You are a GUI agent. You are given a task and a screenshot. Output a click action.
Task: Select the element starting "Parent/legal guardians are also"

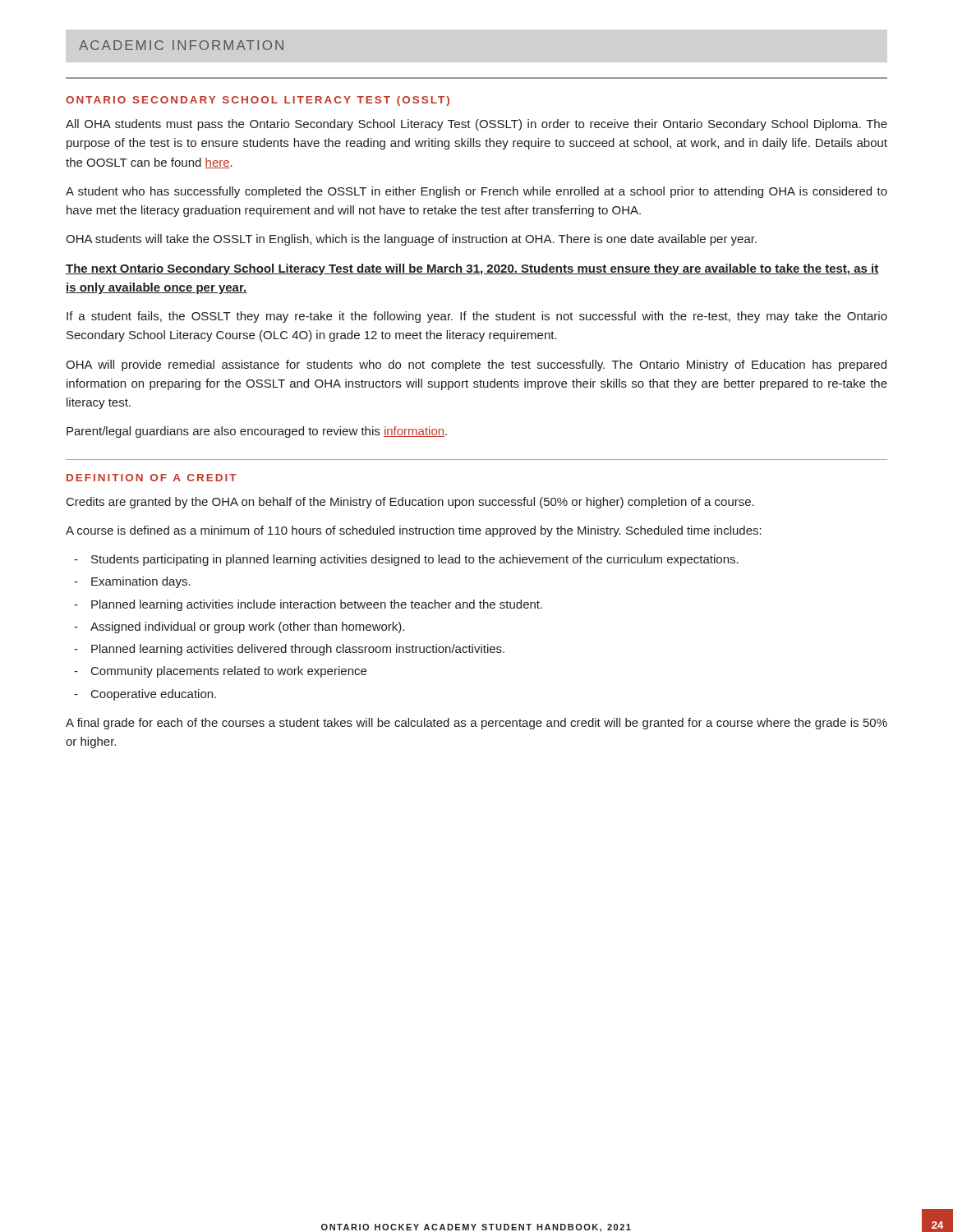click(x=257, y=431)
